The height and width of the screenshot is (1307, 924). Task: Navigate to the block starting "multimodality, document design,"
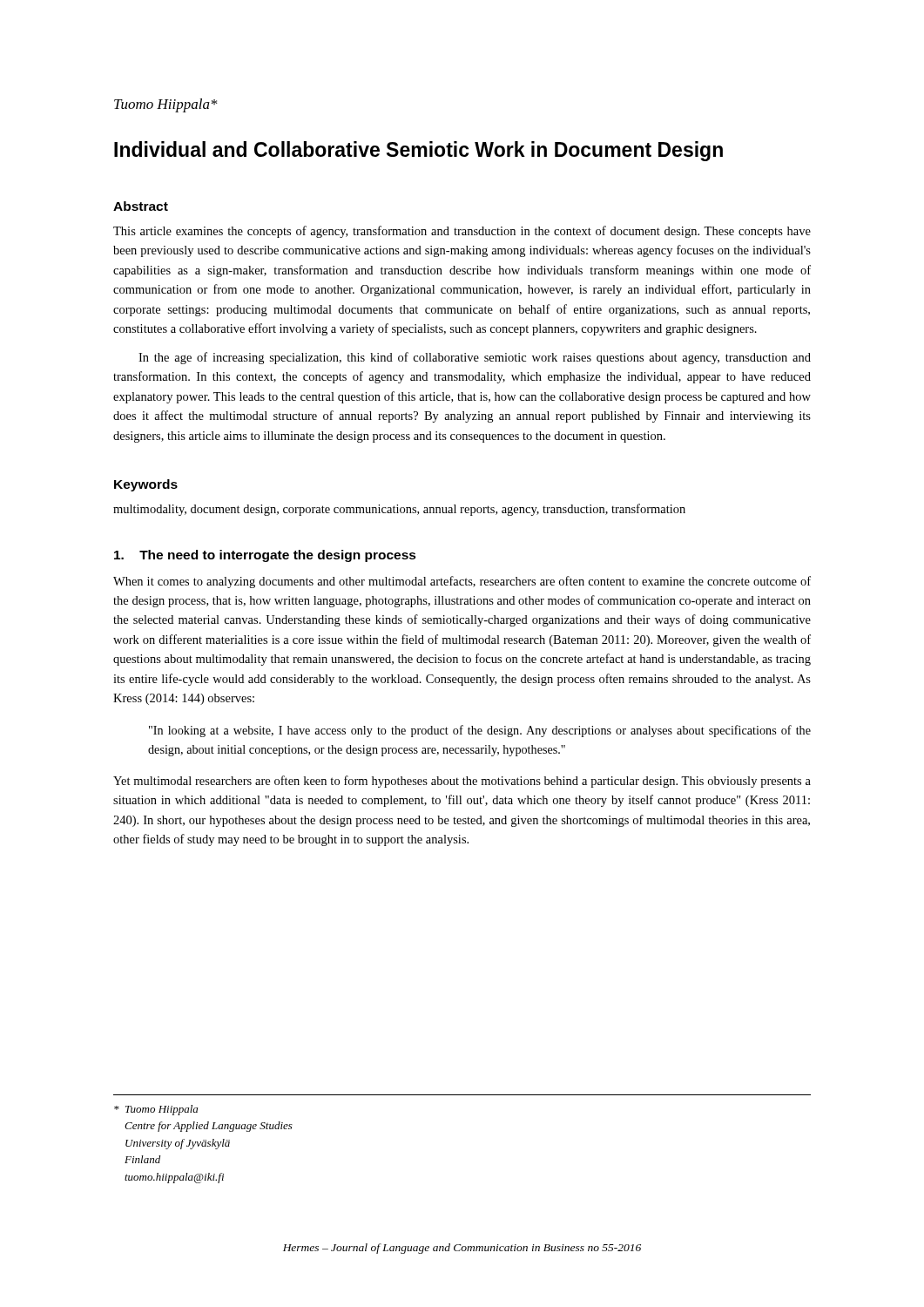399,509
